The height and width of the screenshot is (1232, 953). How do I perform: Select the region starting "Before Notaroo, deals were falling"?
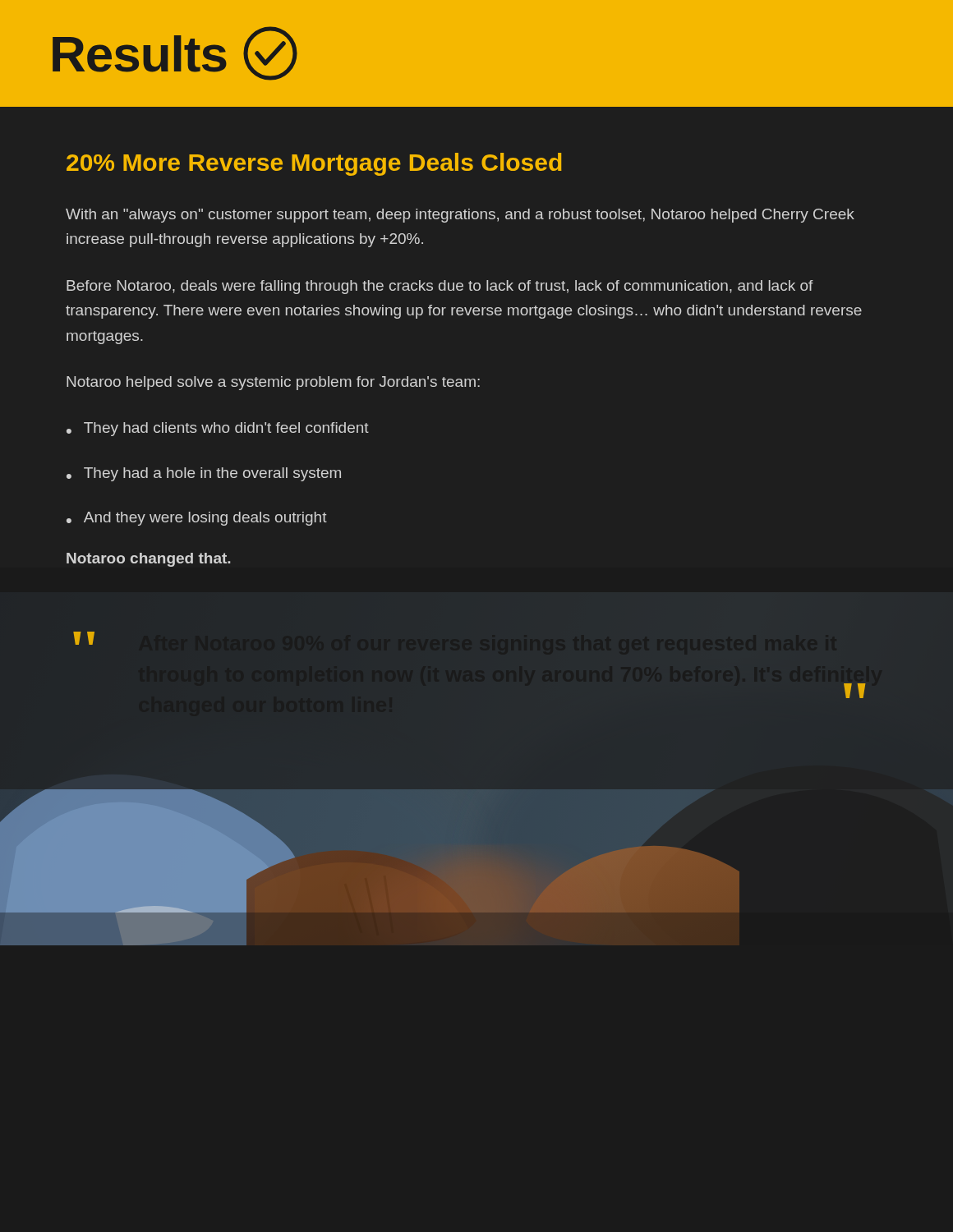click(476, 311)
